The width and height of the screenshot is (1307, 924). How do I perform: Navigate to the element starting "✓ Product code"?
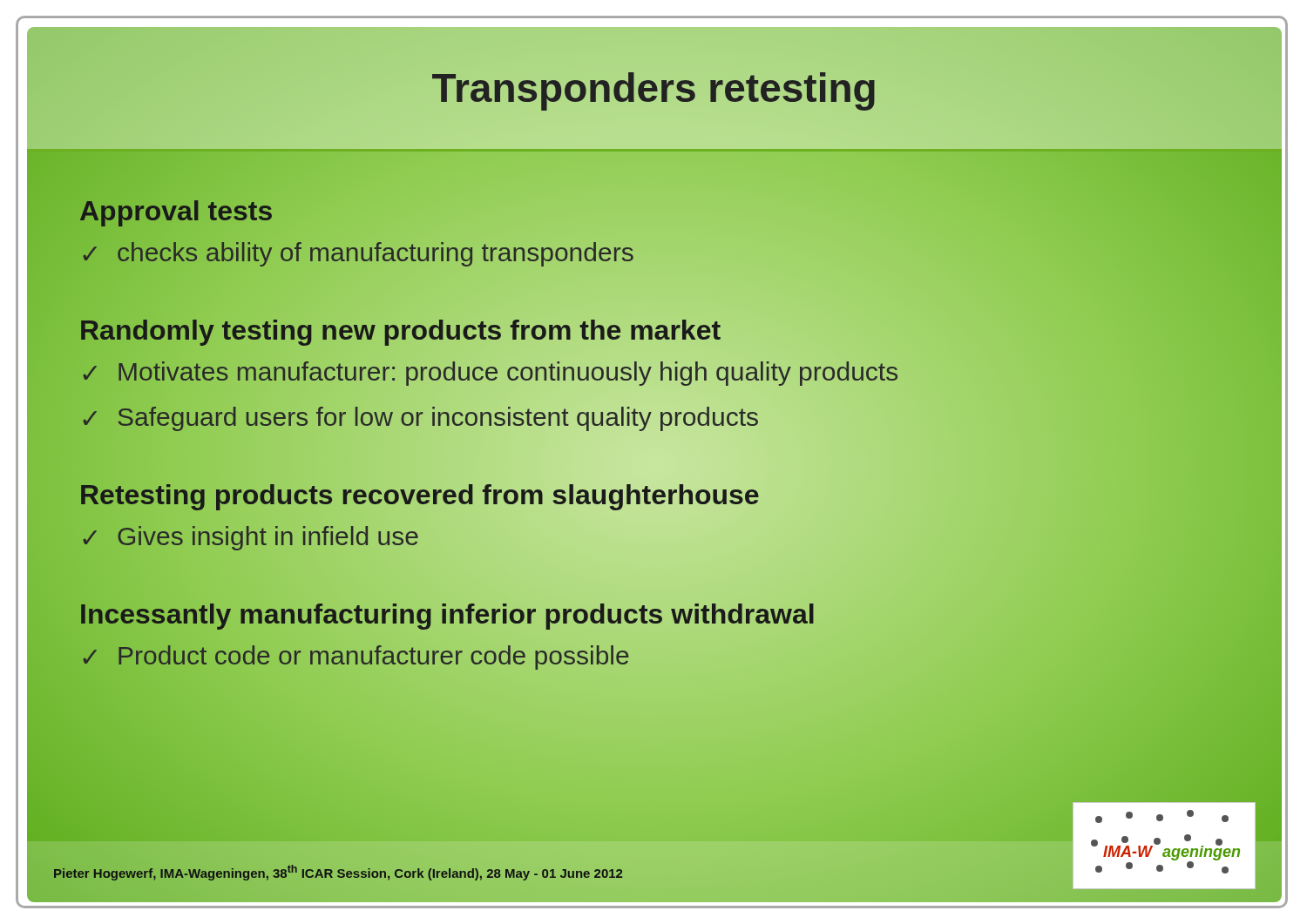coord(355,657)
